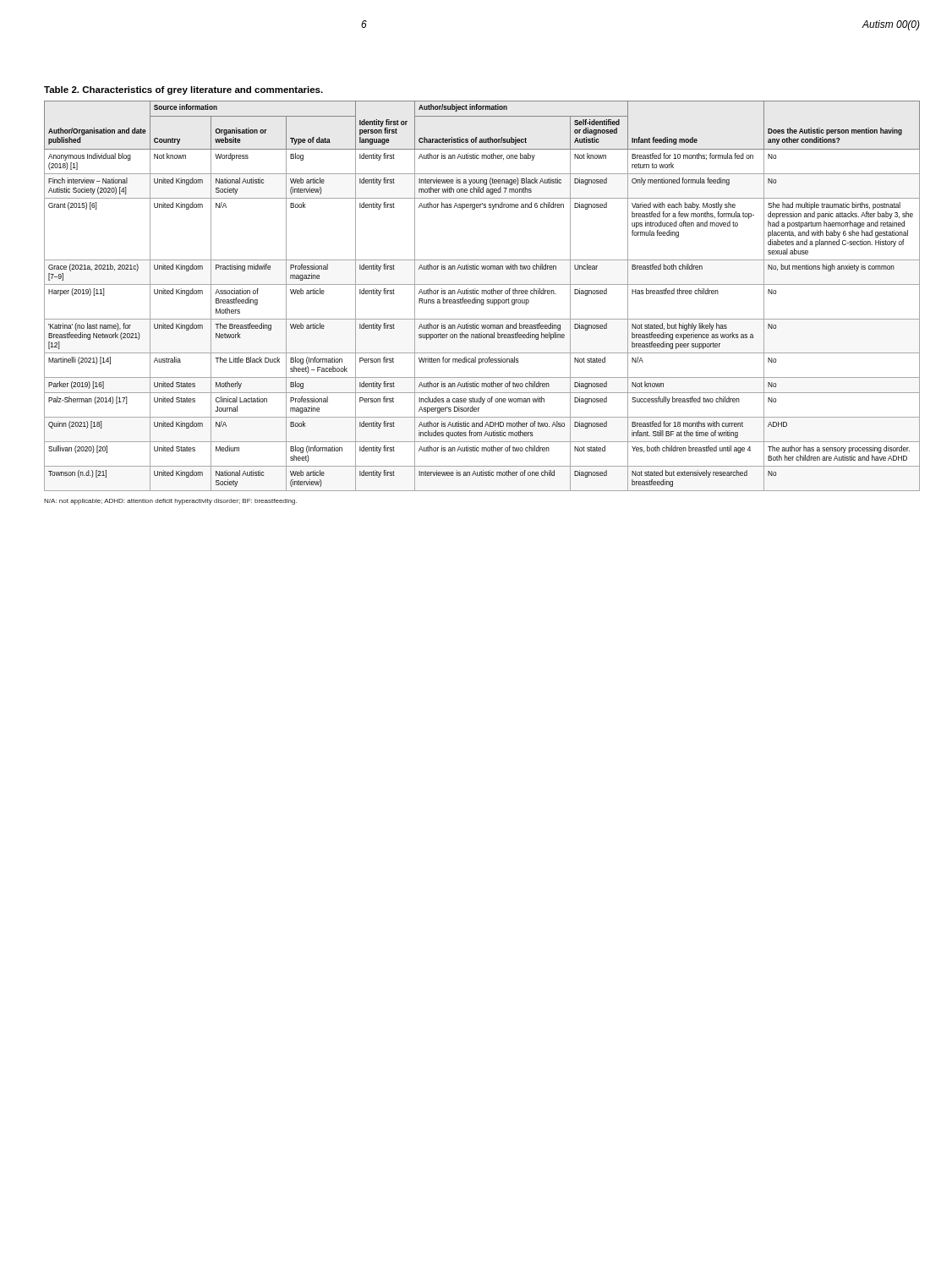Click on the table containing "National Autistic Society"
952x1268 pixels.
click(x=482, y=296)
